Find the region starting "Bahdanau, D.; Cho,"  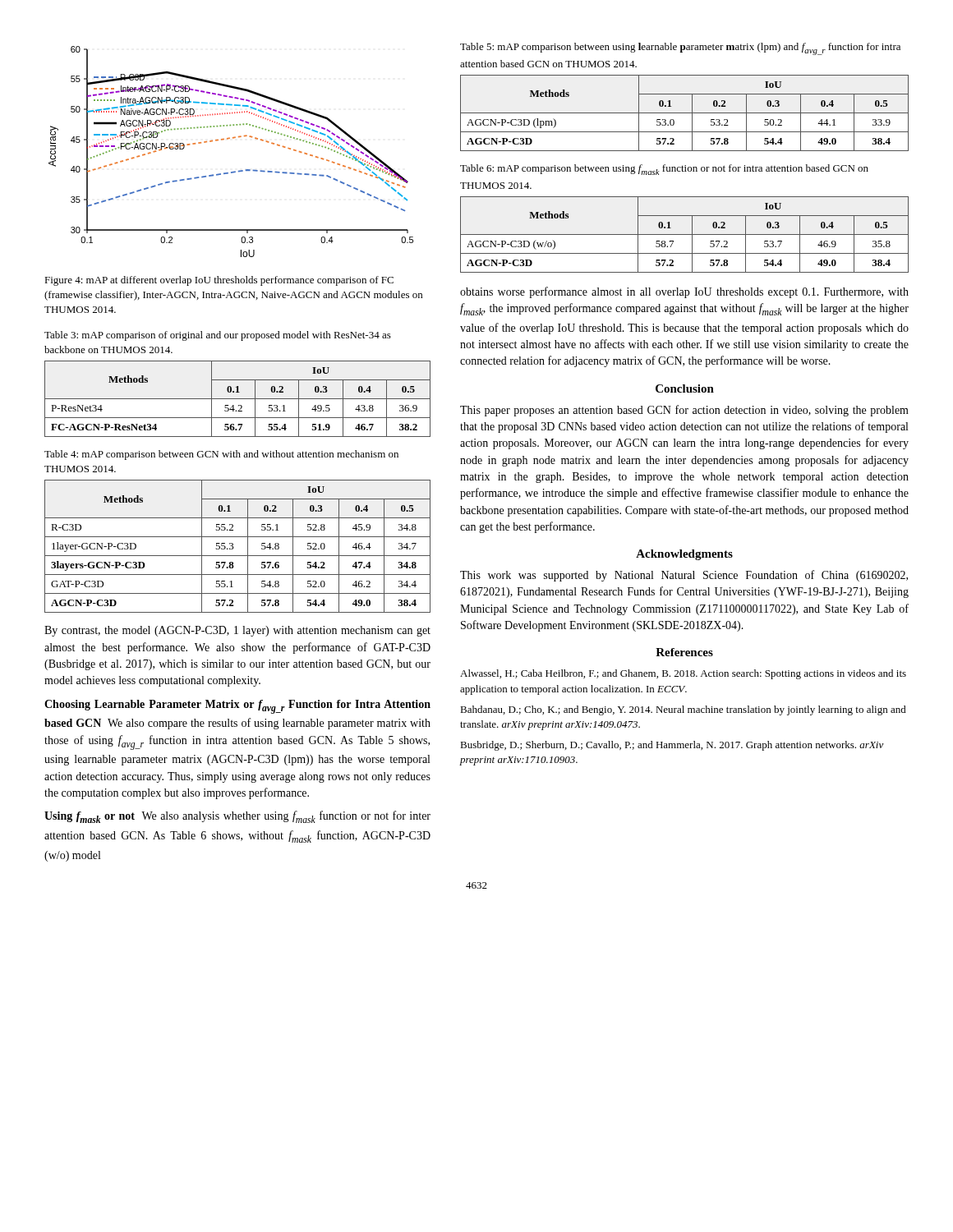(x=683, y=716)
